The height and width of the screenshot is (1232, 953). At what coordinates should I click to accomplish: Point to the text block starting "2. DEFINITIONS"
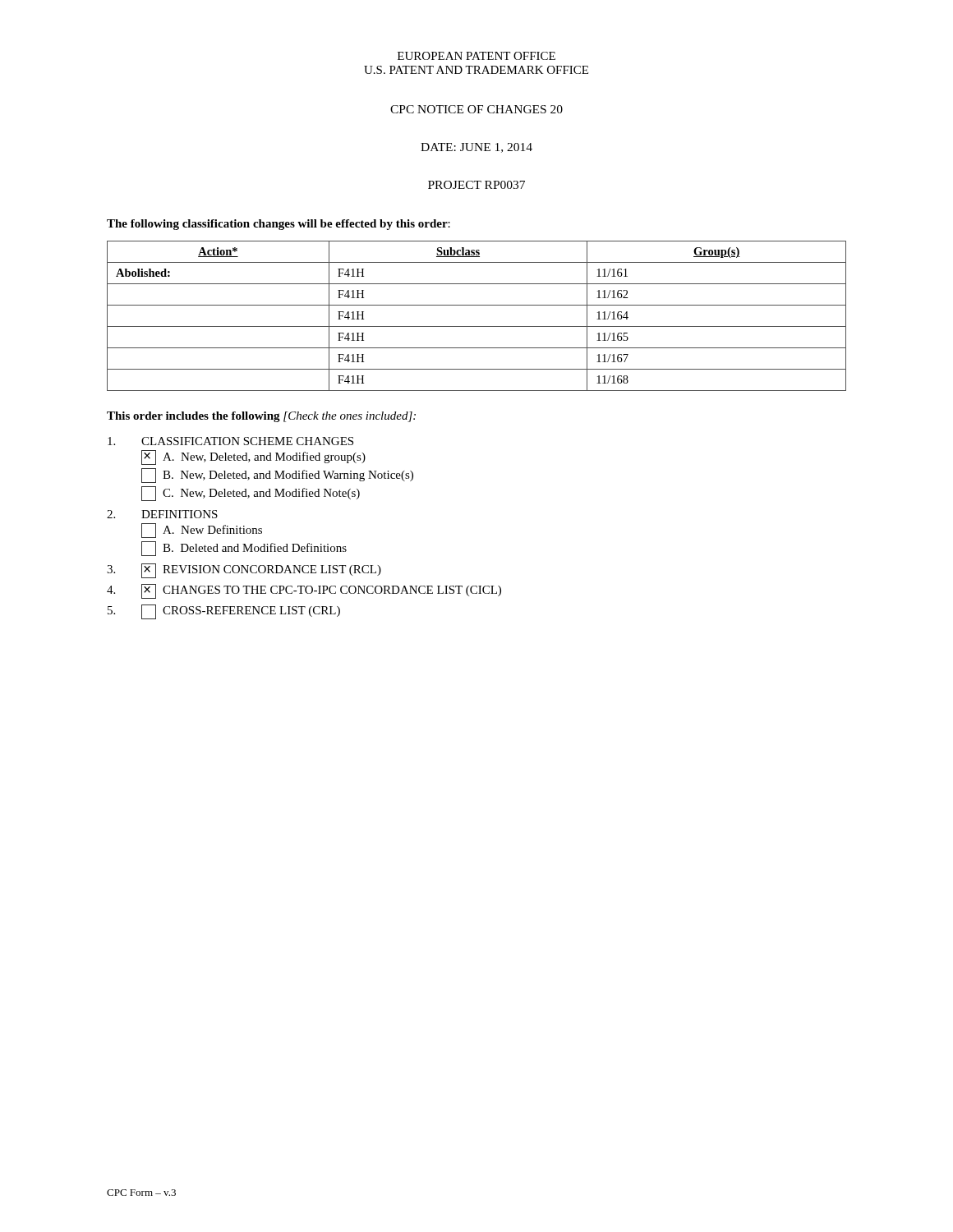(x=162, y=514)
